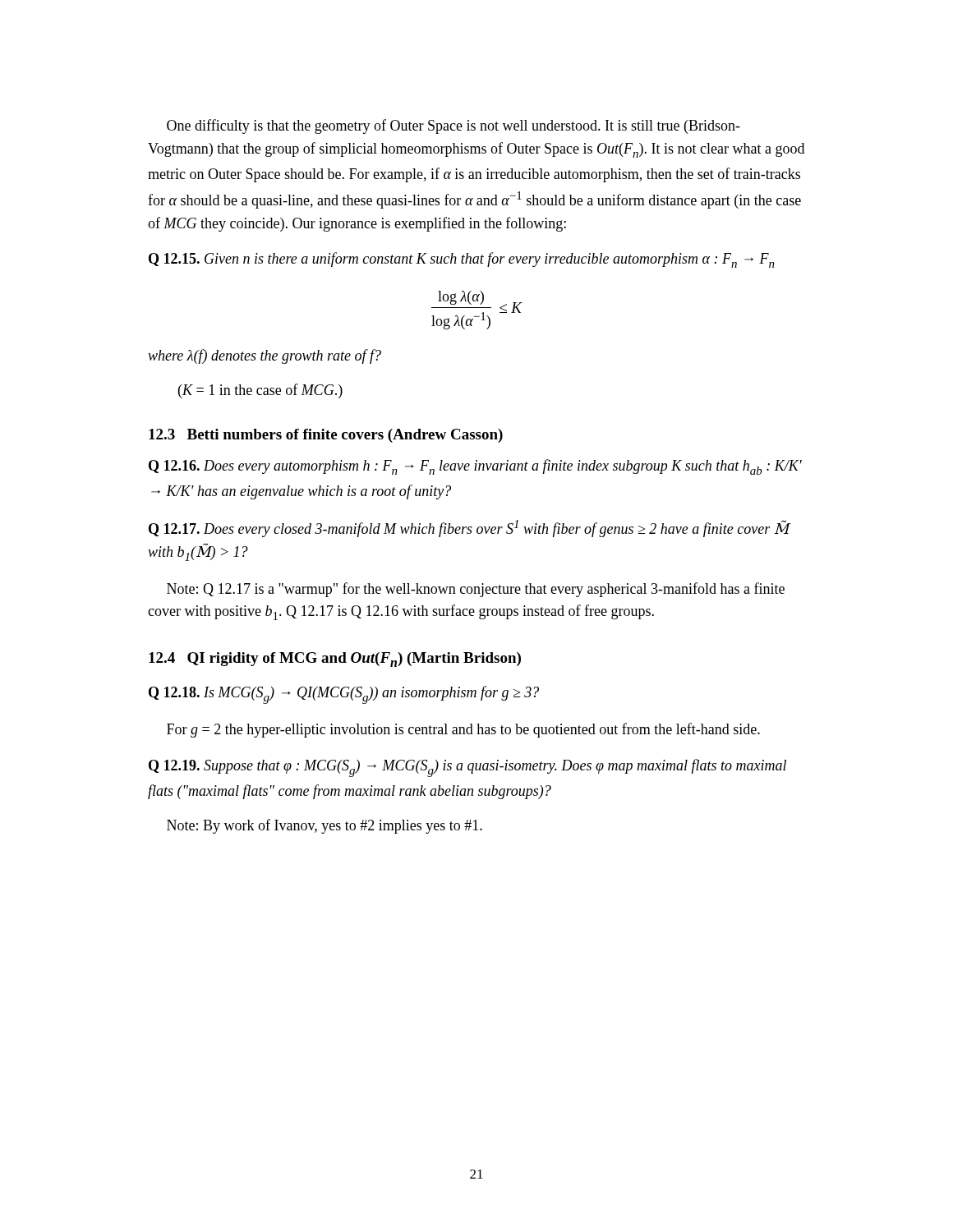Select the passage starting "log λ(α) log λ(α−1)"

[476, 309]
